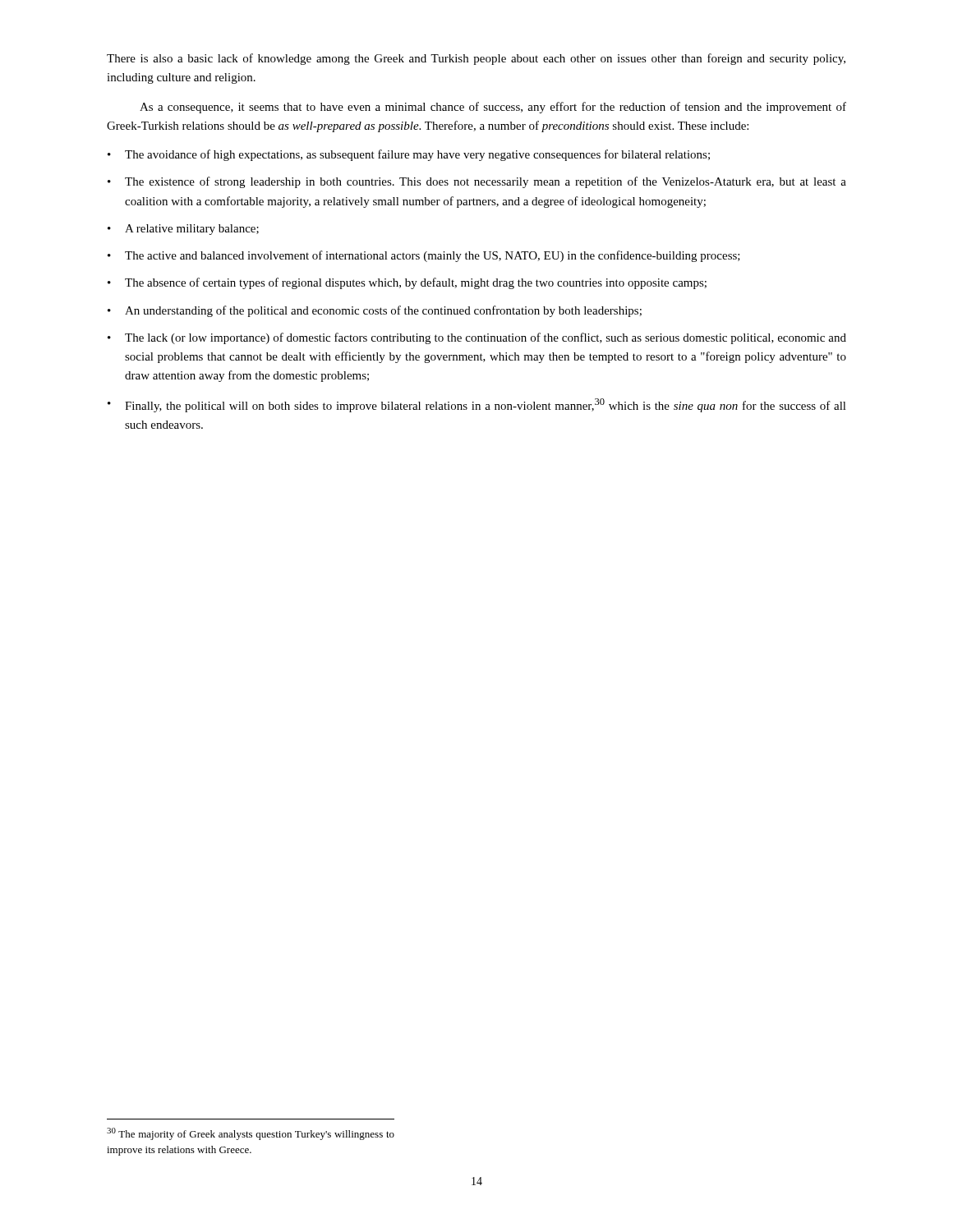This screenshot has height=1232, width=953.
Task: Find the list item with the text "• Finally, the political will on both sides"
Action: pos(476,414)
